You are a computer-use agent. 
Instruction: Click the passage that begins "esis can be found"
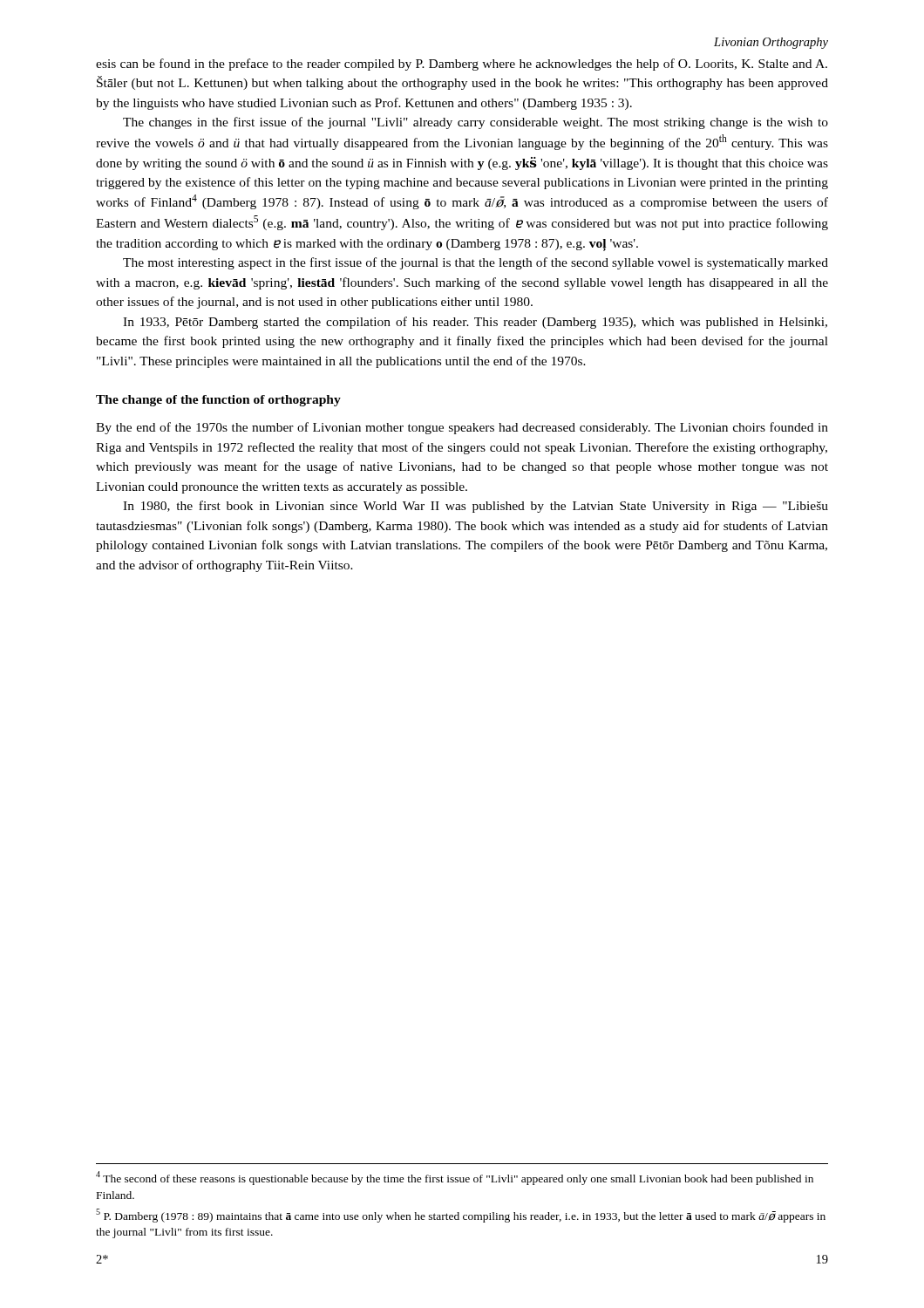pyautogui.click(x=462, y=83)
